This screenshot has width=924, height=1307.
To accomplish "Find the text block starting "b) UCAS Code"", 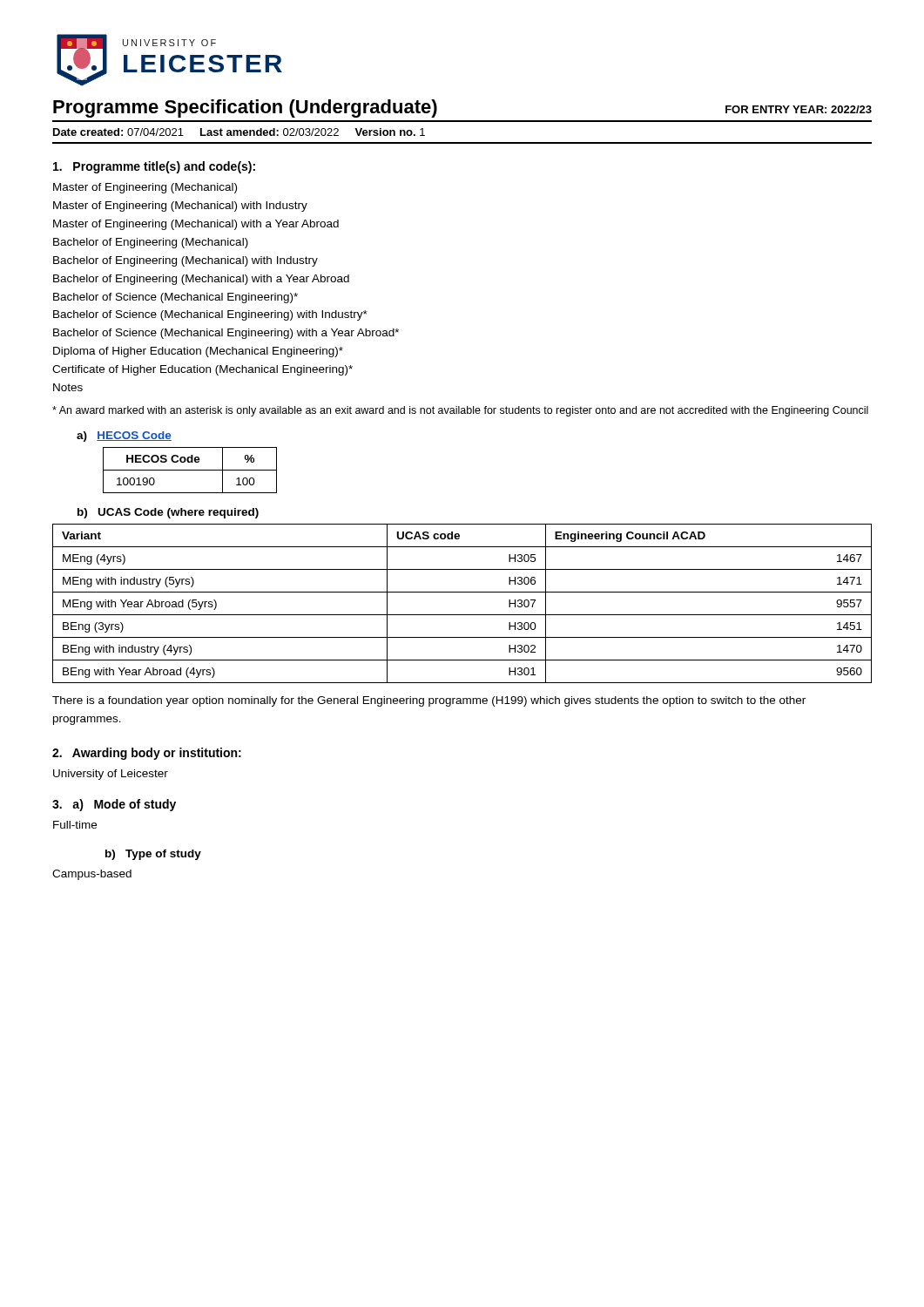I will [168, 512].
